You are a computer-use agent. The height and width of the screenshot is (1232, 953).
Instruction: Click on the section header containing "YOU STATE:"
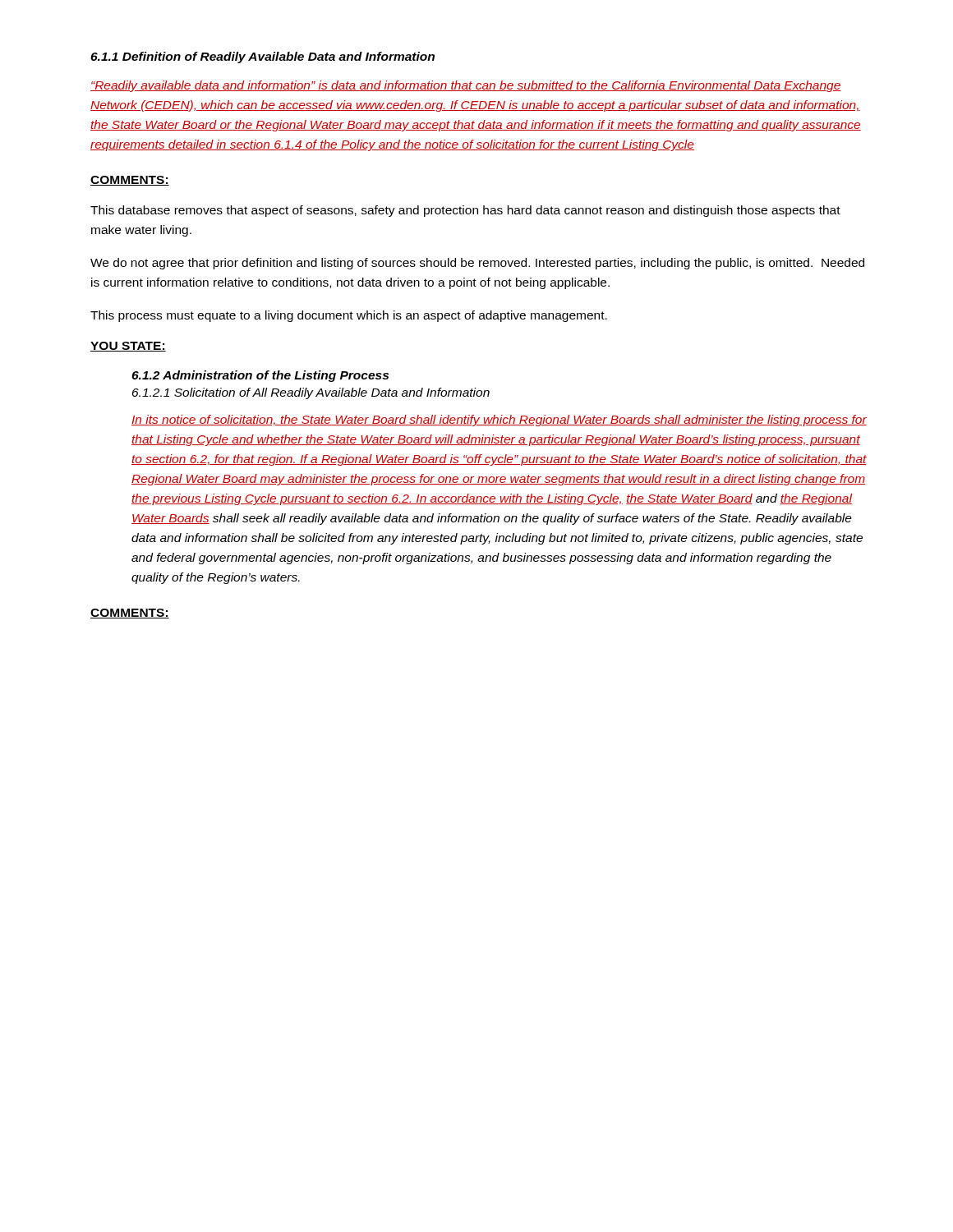[128, 346]
